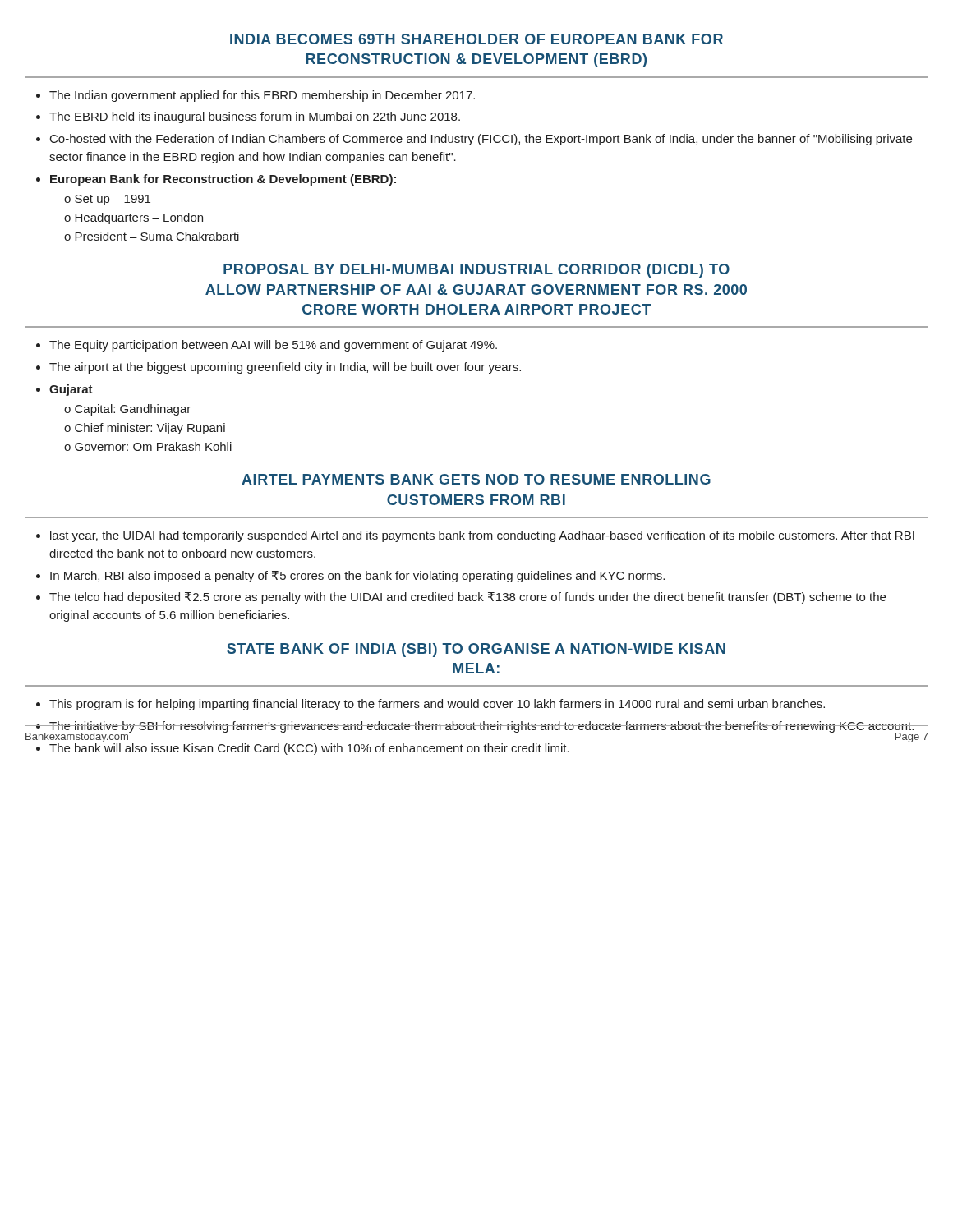This screenshot has height=1232, width=953.
Task: Point to the element starting "The airport at the biggest upcoming greenfield city"
Action: [286, 367]
